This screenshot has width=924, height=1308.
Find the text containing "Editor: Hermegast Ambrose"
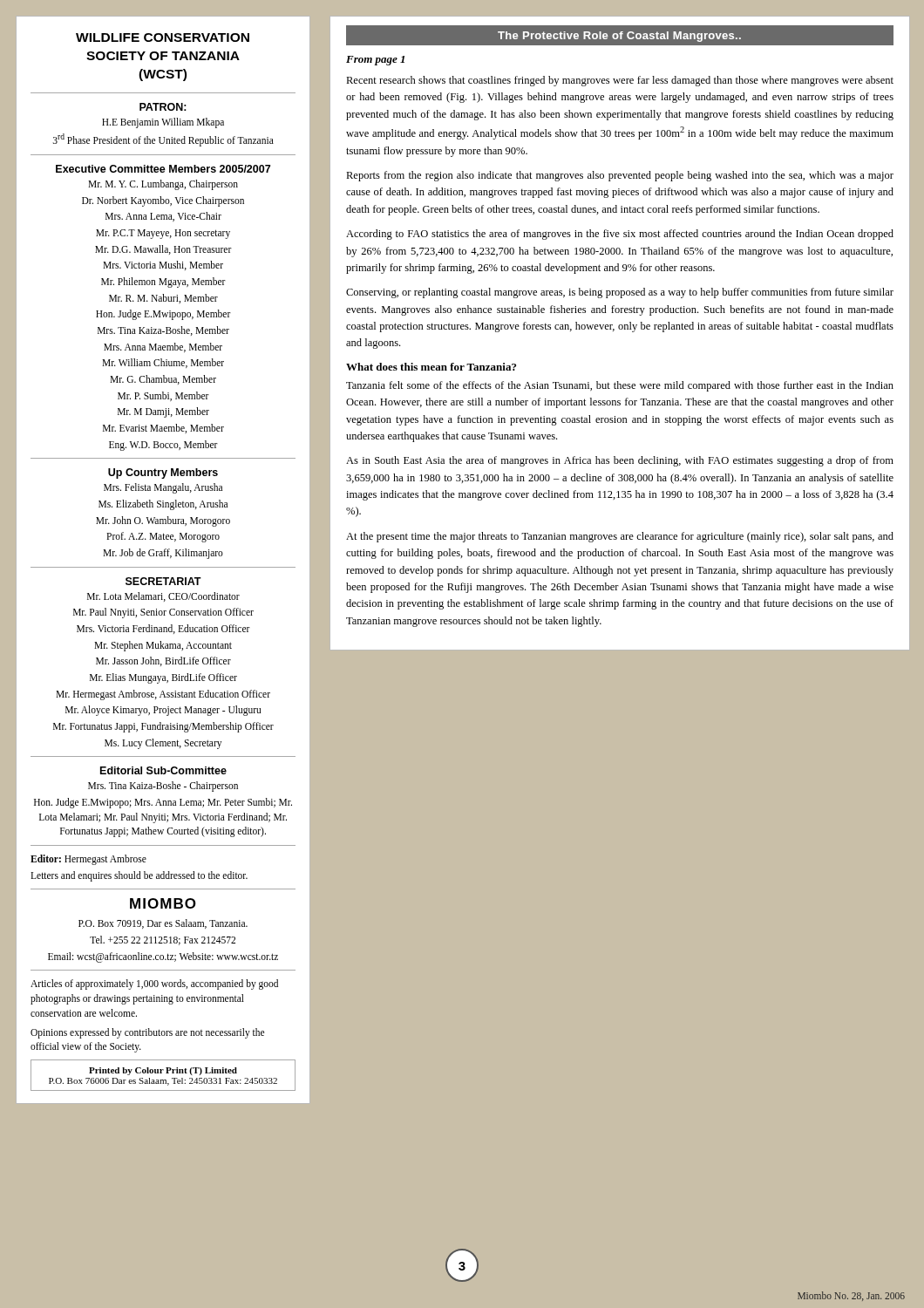(x=88, y=860)
